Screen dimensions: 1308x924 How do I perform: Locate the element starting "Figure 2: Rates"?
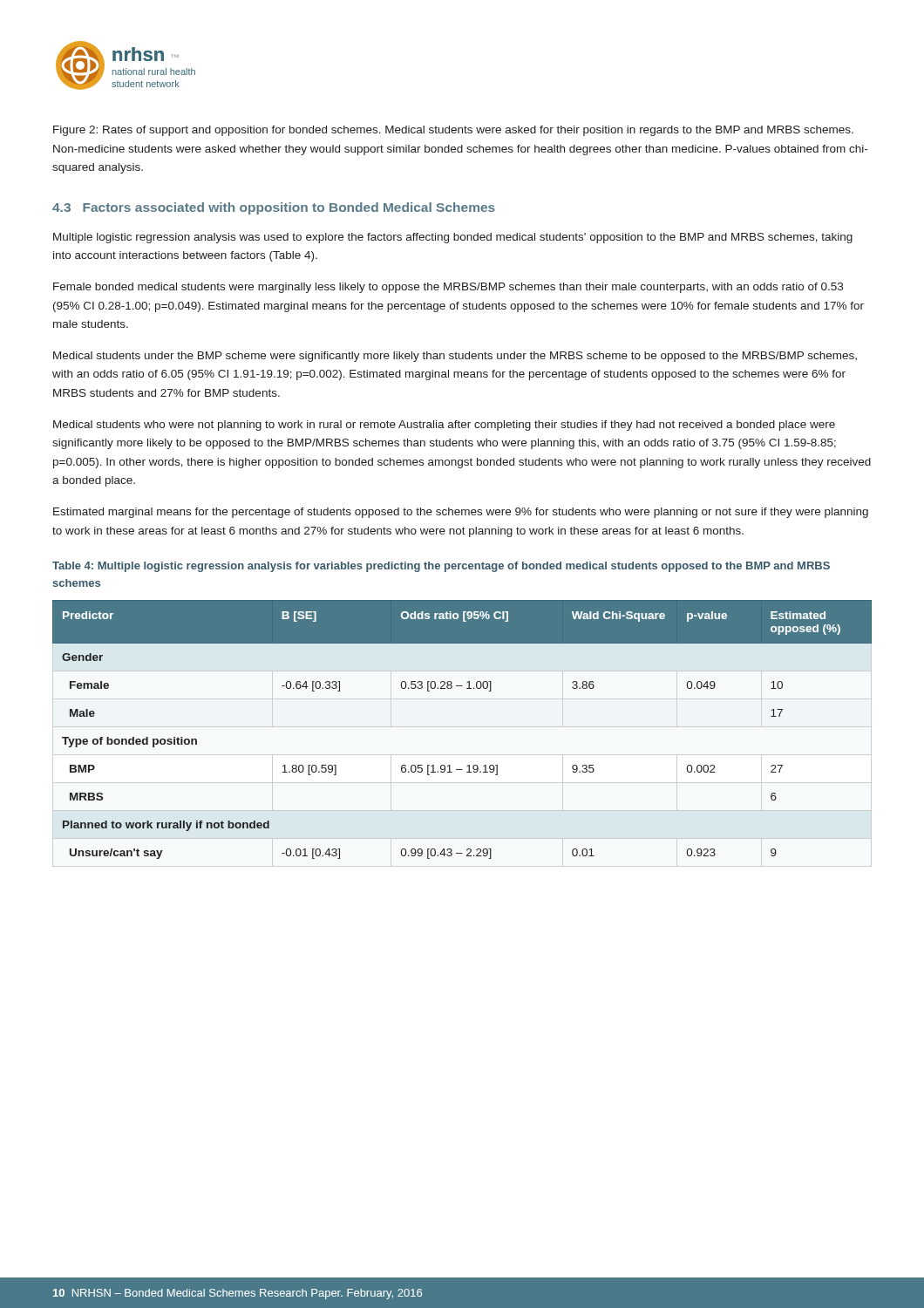coord(460,148)
